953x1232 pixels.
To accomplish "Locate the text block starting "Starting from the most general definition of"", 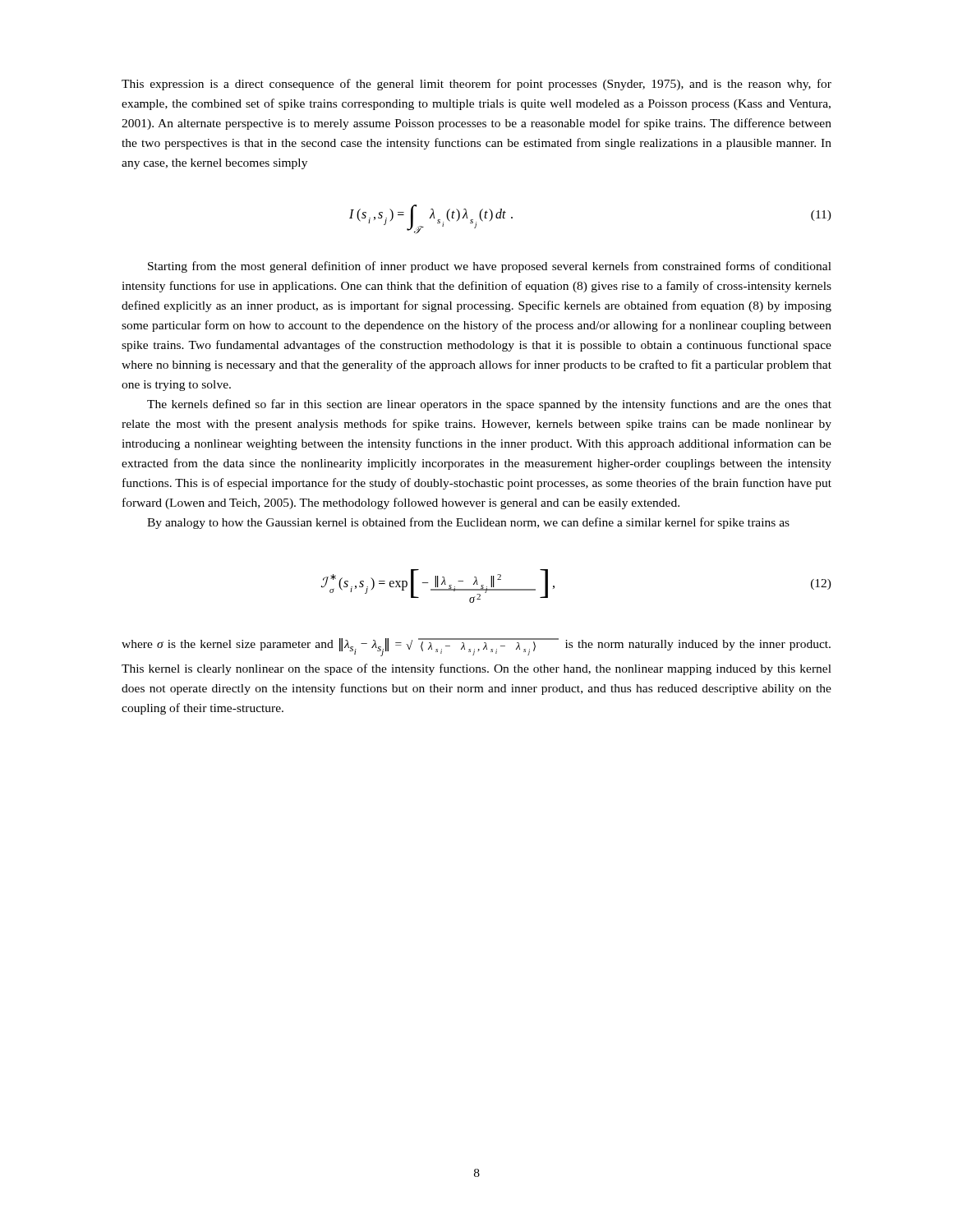I will [476, 325].
